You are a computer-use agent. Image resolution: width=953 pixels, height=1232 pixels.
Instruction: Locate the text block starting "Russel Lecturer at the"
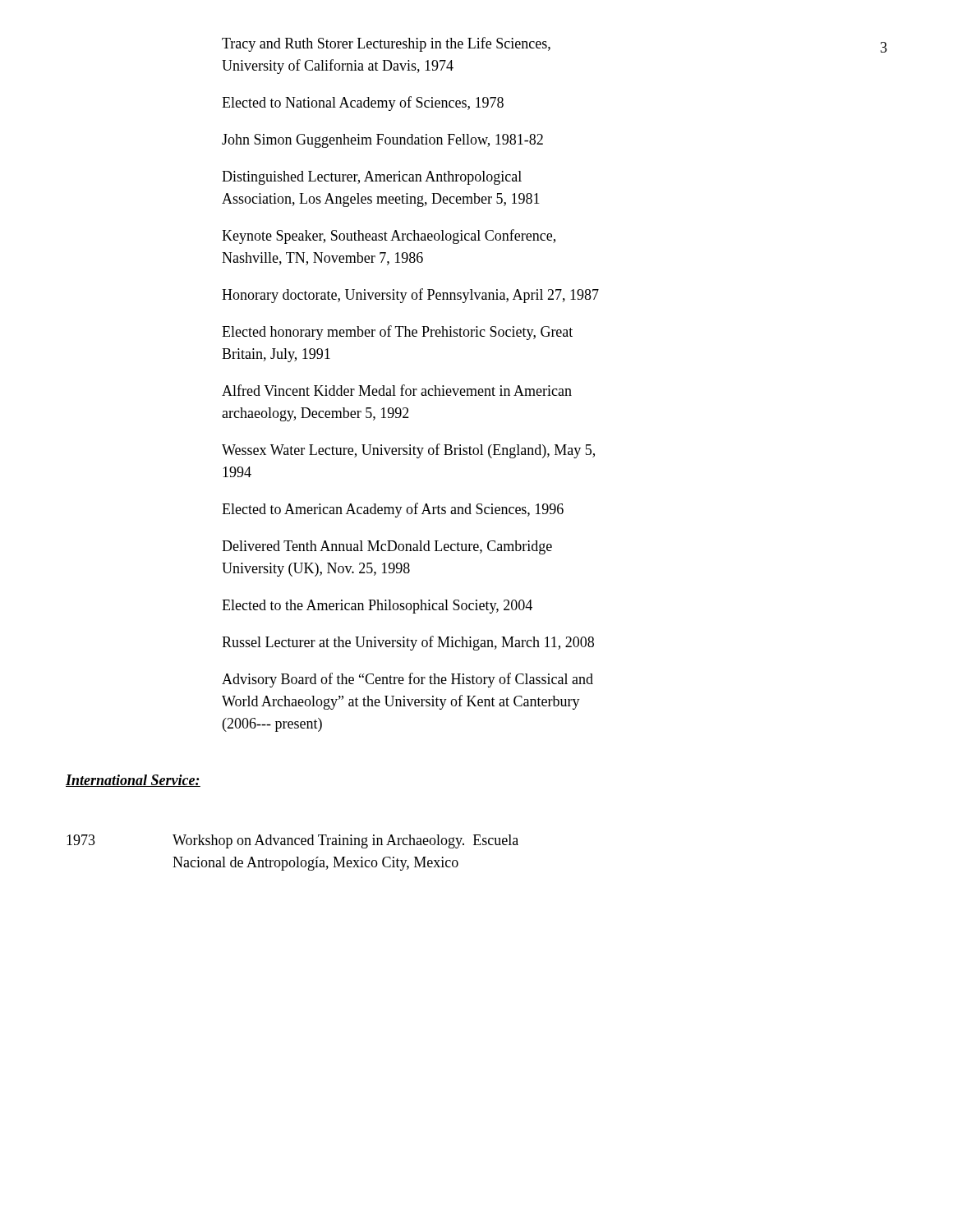(x=408, y=642)
